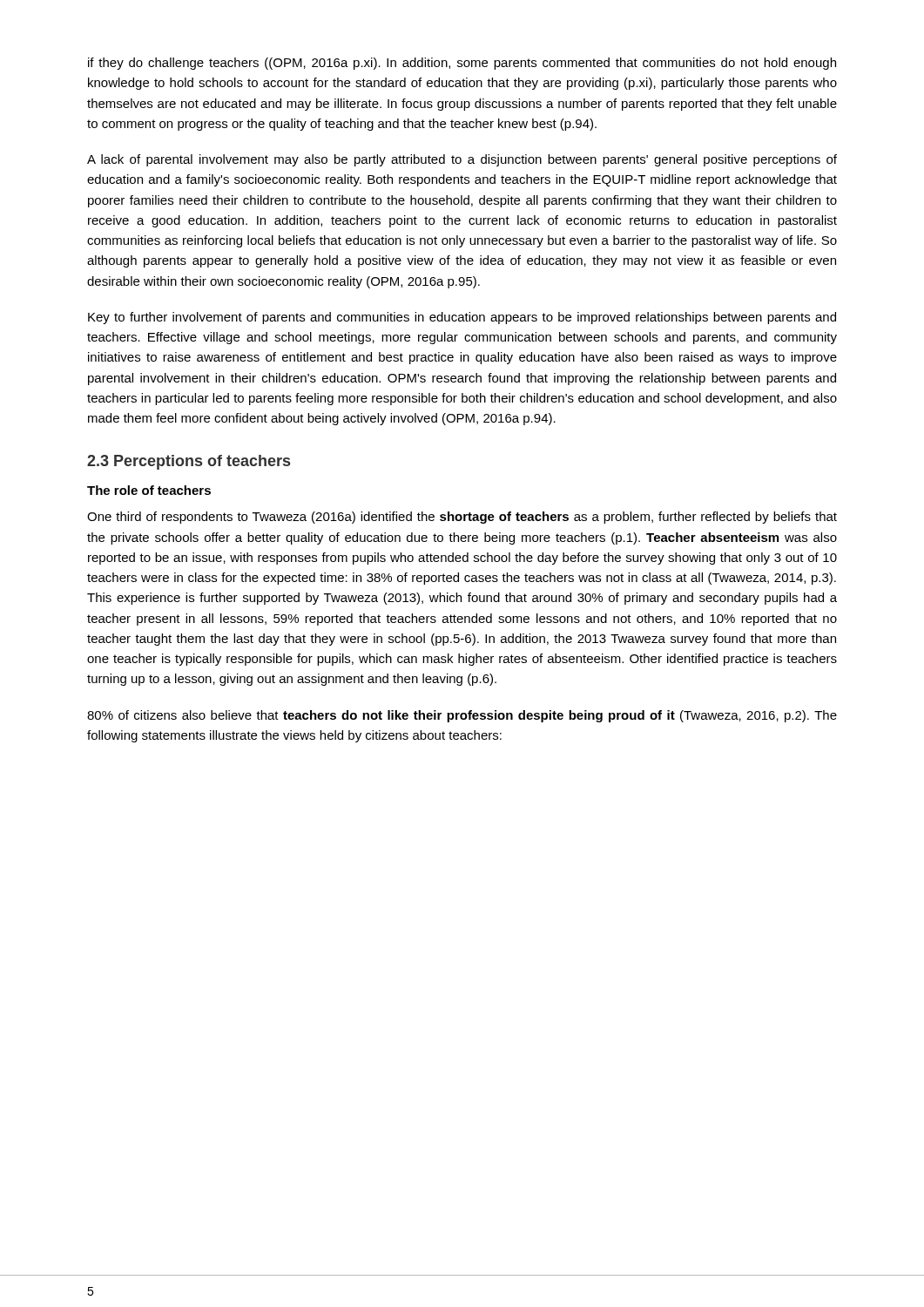This screenshot has height=1307, width=924.
Task: Where is the passage that starts "Key to further involvement of parents"?
Action: coord(462,367)
